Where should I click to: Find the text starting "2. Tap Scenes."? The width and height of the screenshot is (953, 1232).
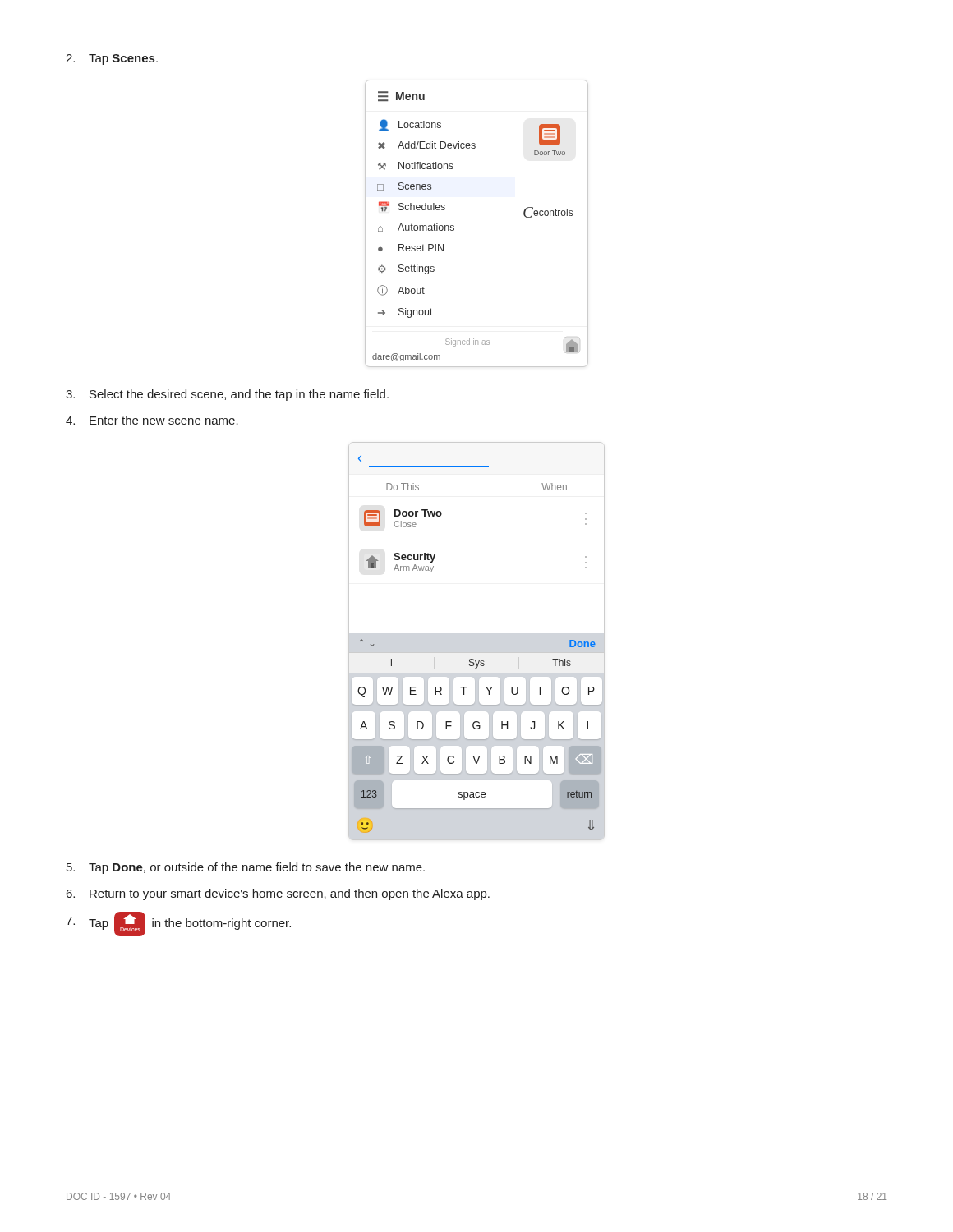click(112, 60)
